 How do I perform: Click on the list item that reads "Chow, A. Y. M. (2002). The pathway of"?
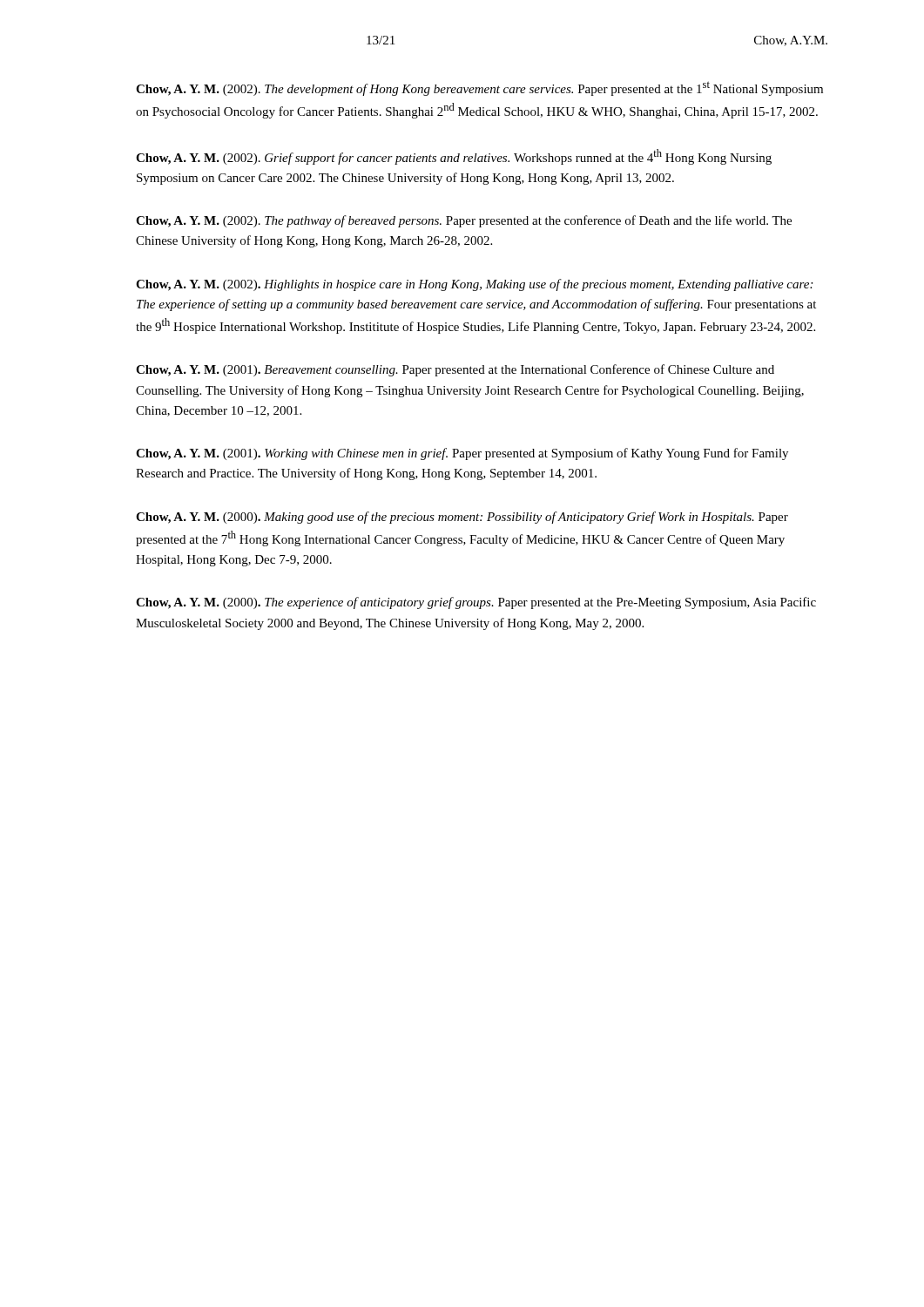pos(483,231)
